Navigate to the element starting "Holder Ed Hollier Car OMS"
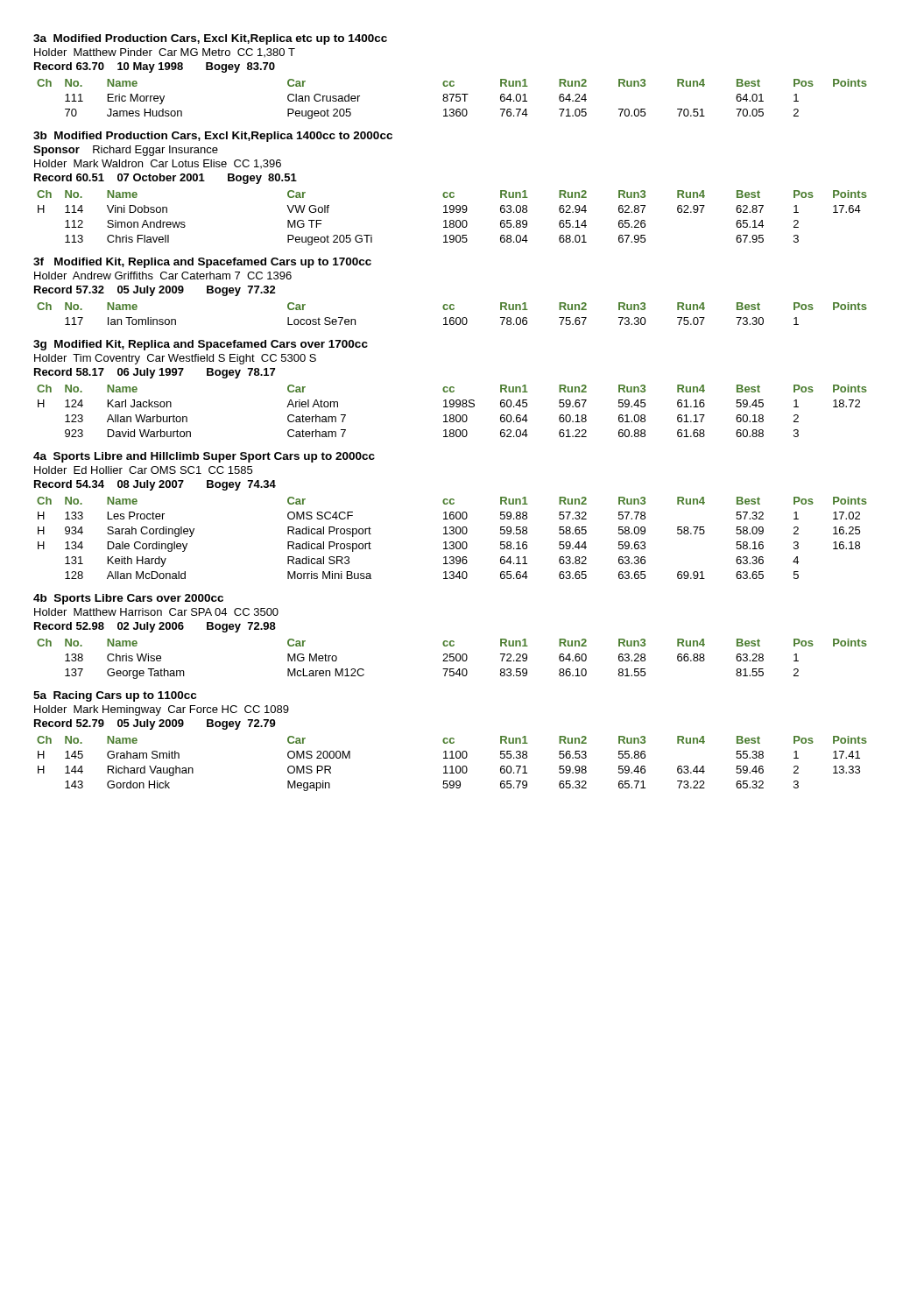This screenshot has height=1314, width=924. [143, 470]
